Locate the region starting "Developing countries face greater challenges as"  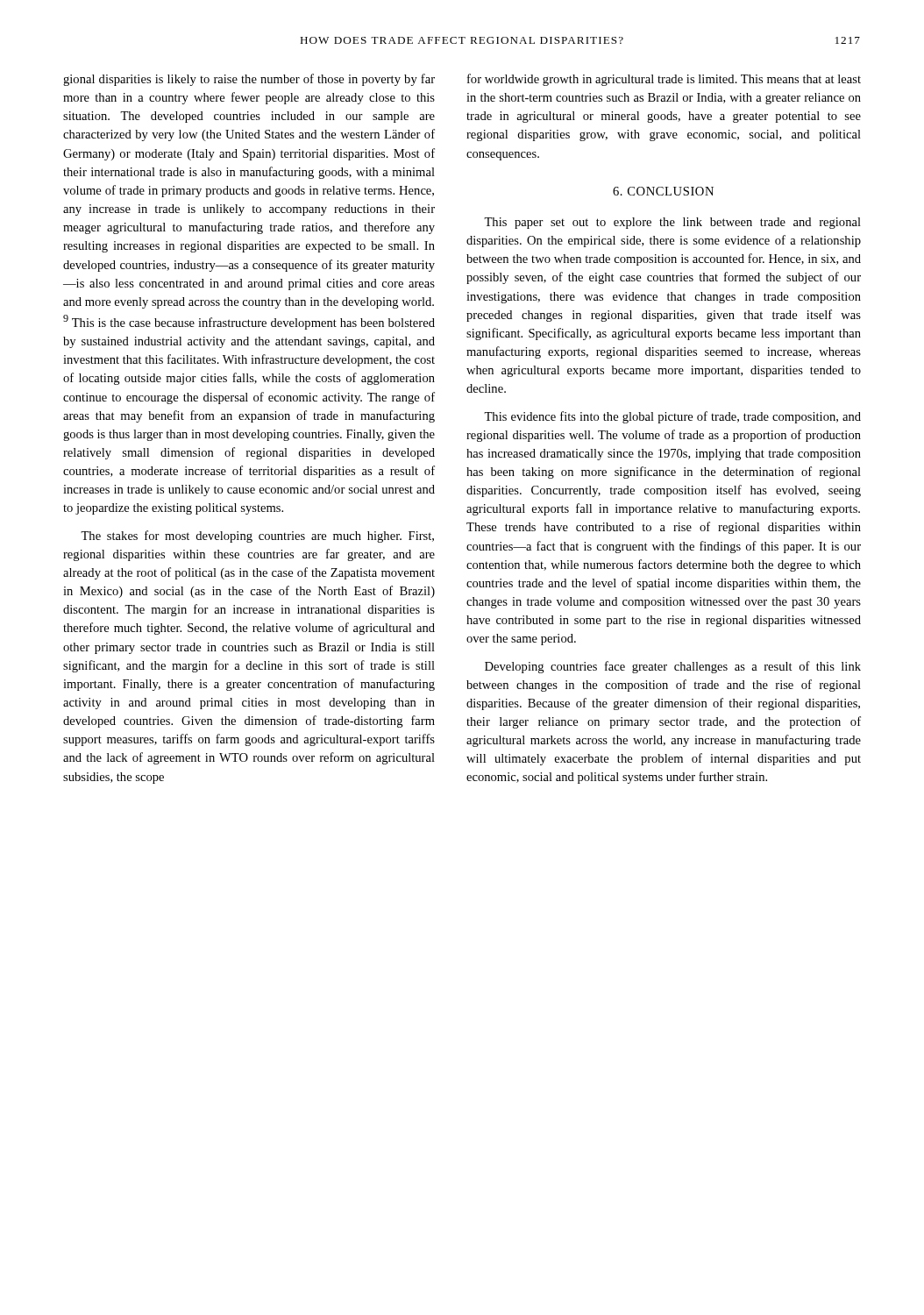coord(664,722)
